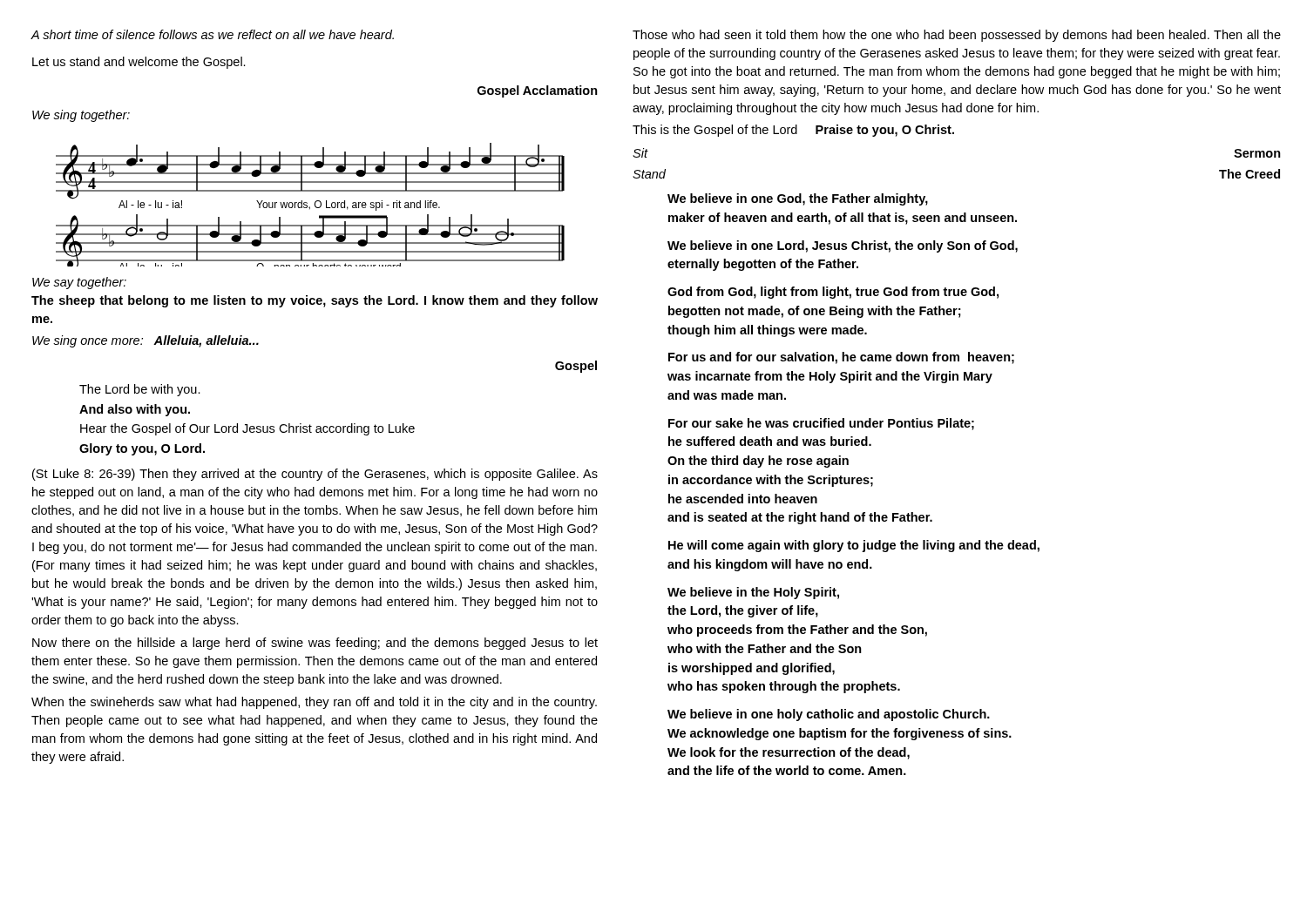Point to "We sing together:"
The height and width of the screenshot is (924, 1307).
81,115
